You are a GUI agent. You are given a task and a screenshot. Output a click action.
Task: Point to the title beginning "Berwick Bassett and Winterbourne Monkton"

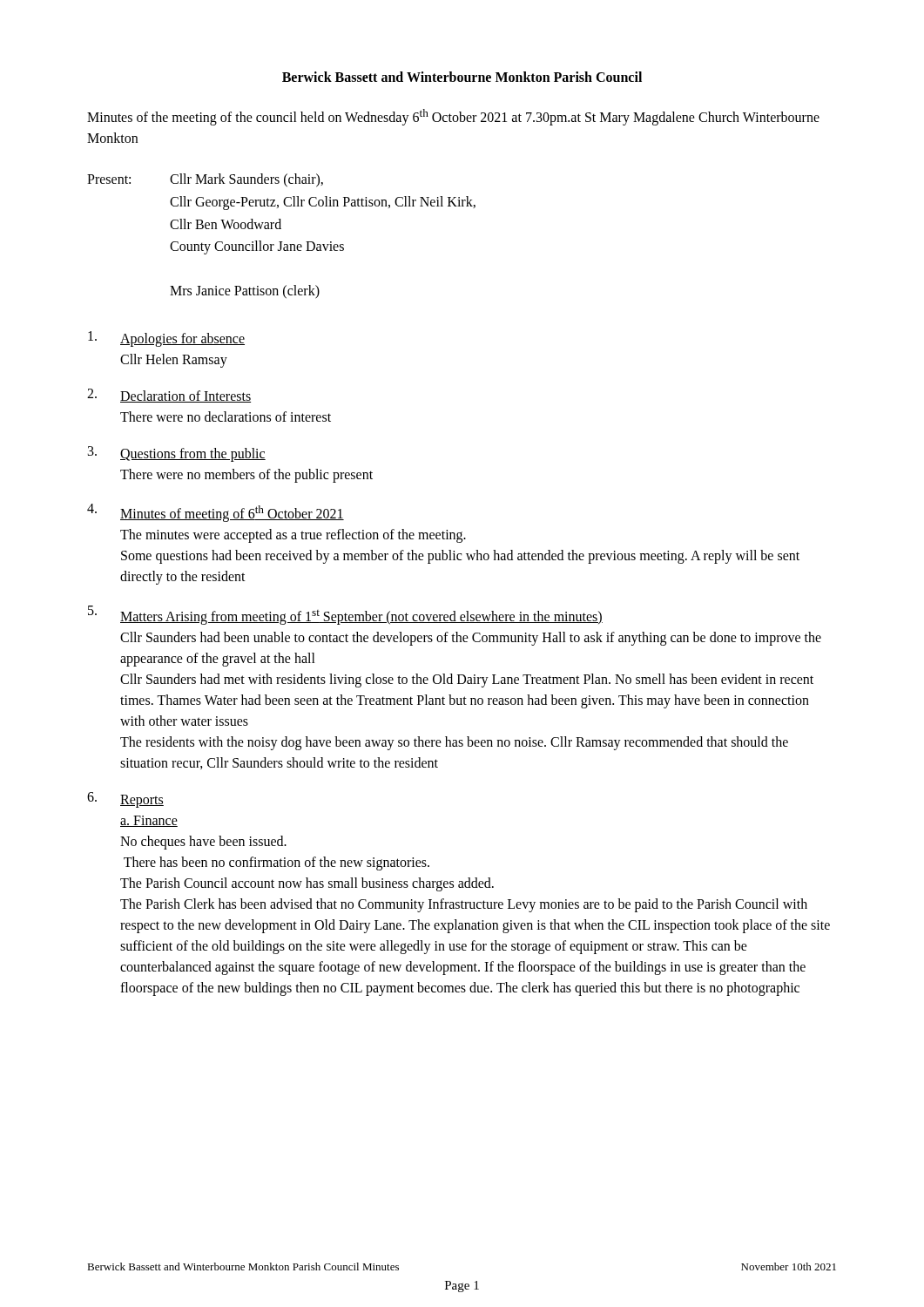[x=462, y=77]
